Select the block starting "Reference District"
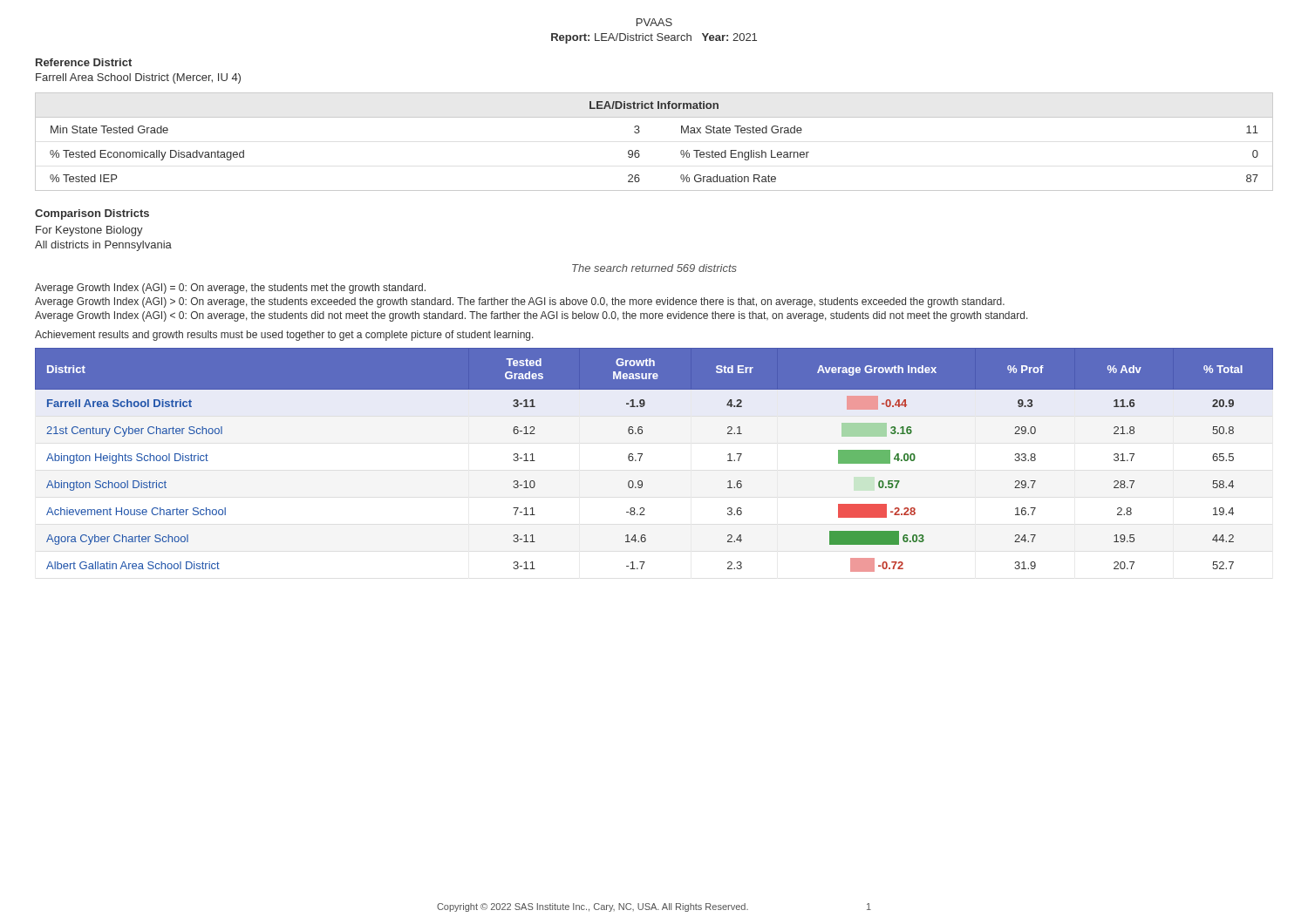1308x924 pixels. [83, 62]
